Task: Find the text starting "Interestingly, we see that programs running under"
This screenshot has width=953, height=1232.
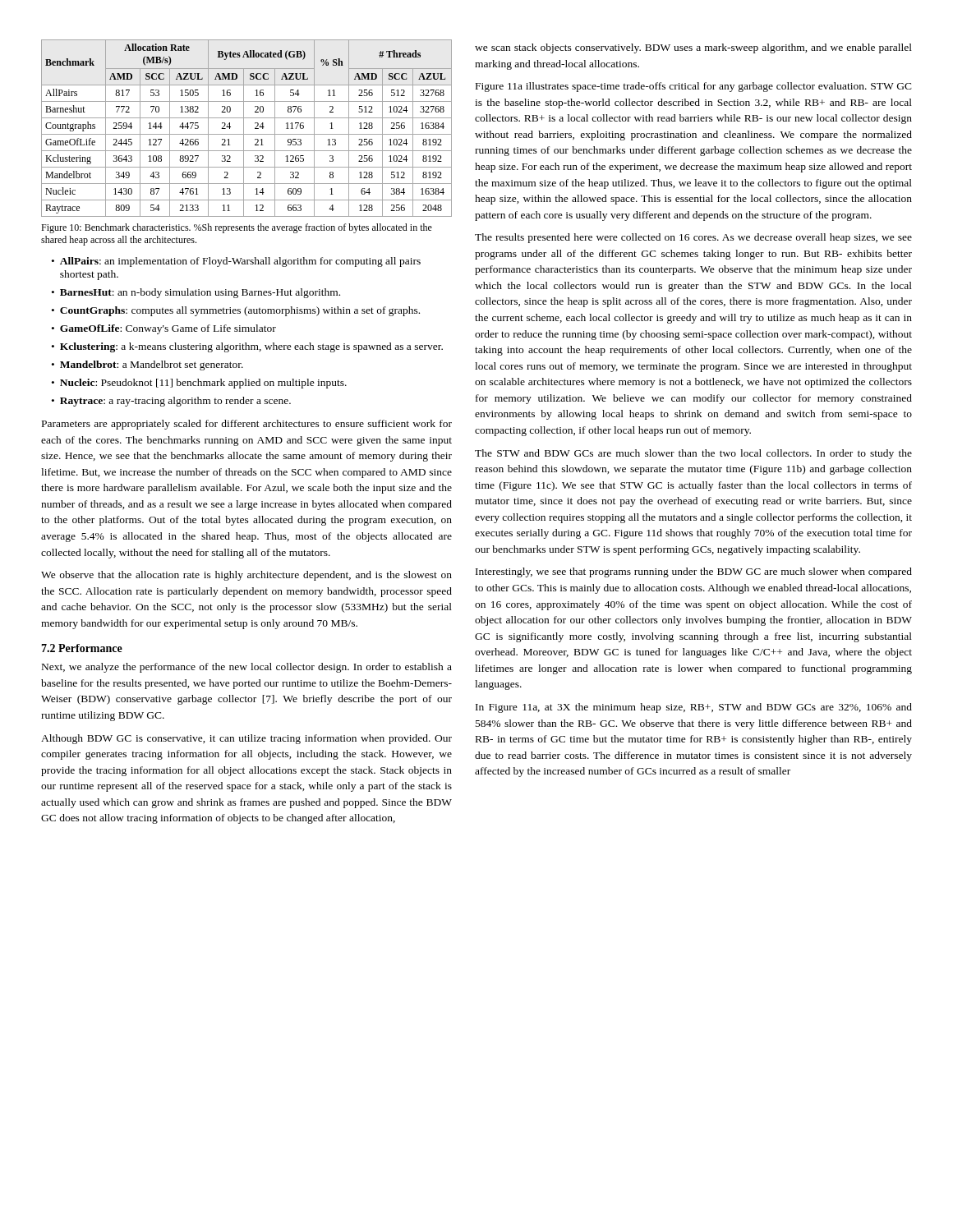Action: [693, 628]
